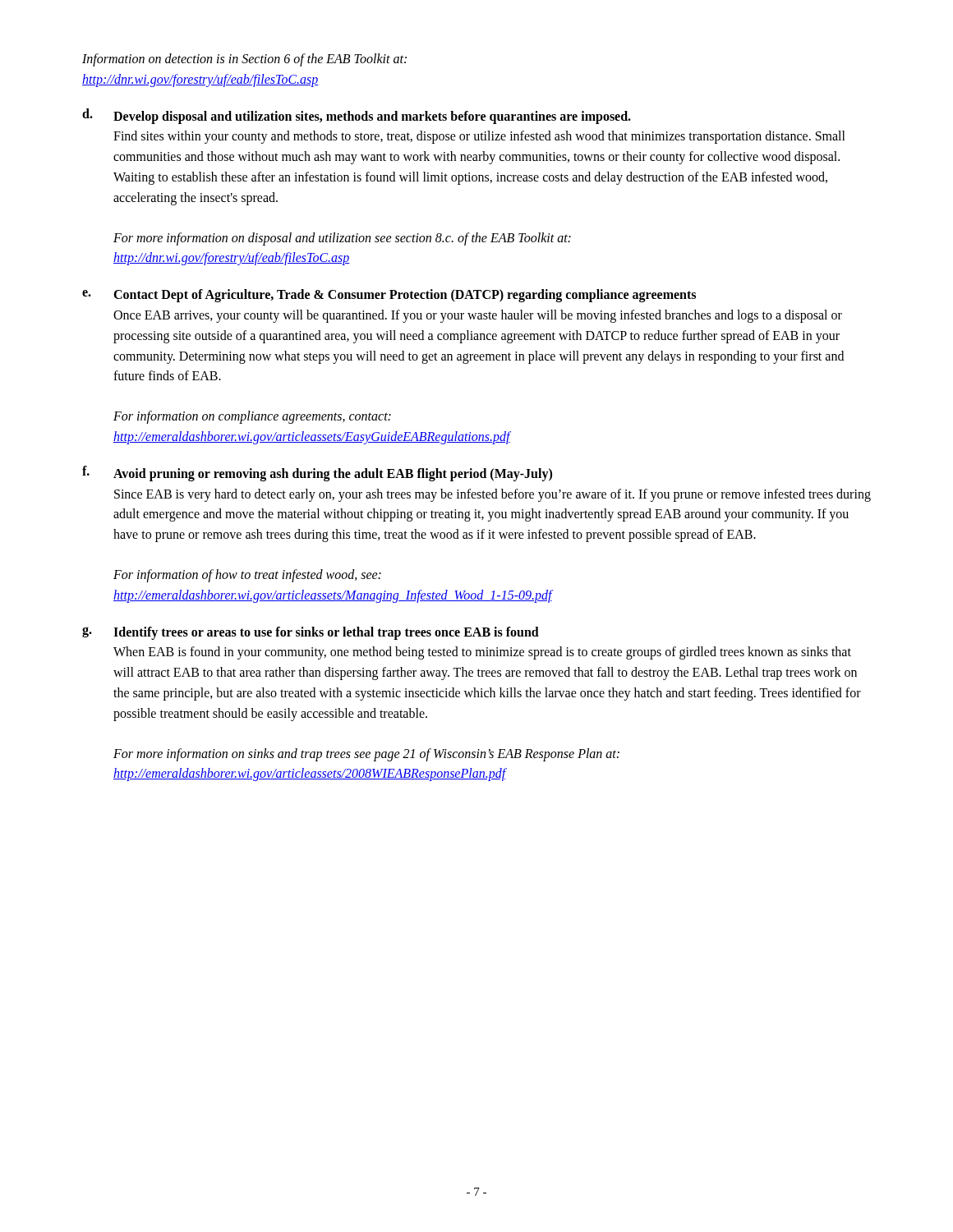Locate the list item that reads "g. Identify trees or"
This screenshot has width=953, height=1232.
pos(476,677)
